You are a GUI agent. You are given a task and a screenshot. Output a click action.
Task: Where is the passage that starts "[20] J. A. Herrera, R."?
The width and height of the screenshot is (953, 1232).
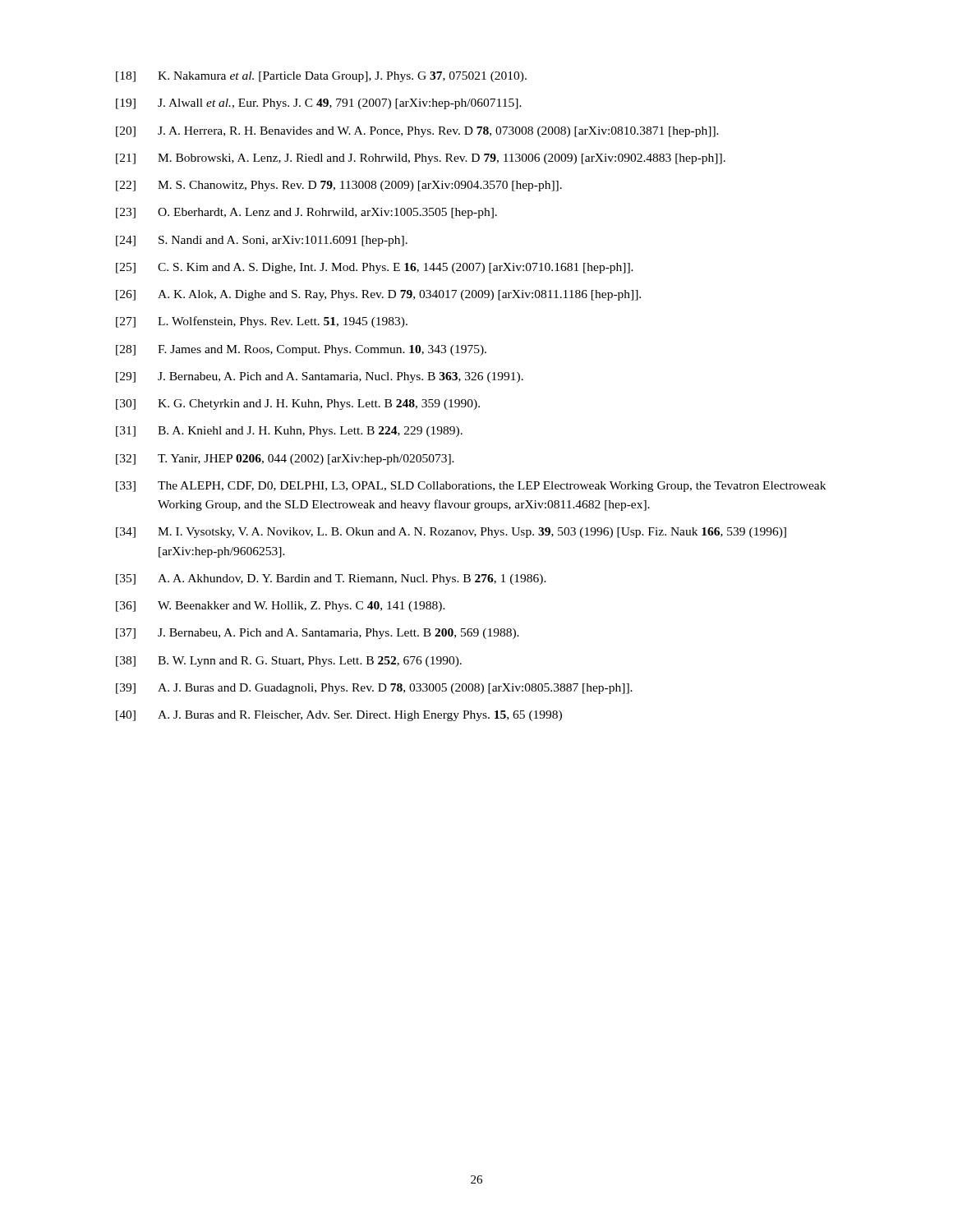[x=476, y=130]
